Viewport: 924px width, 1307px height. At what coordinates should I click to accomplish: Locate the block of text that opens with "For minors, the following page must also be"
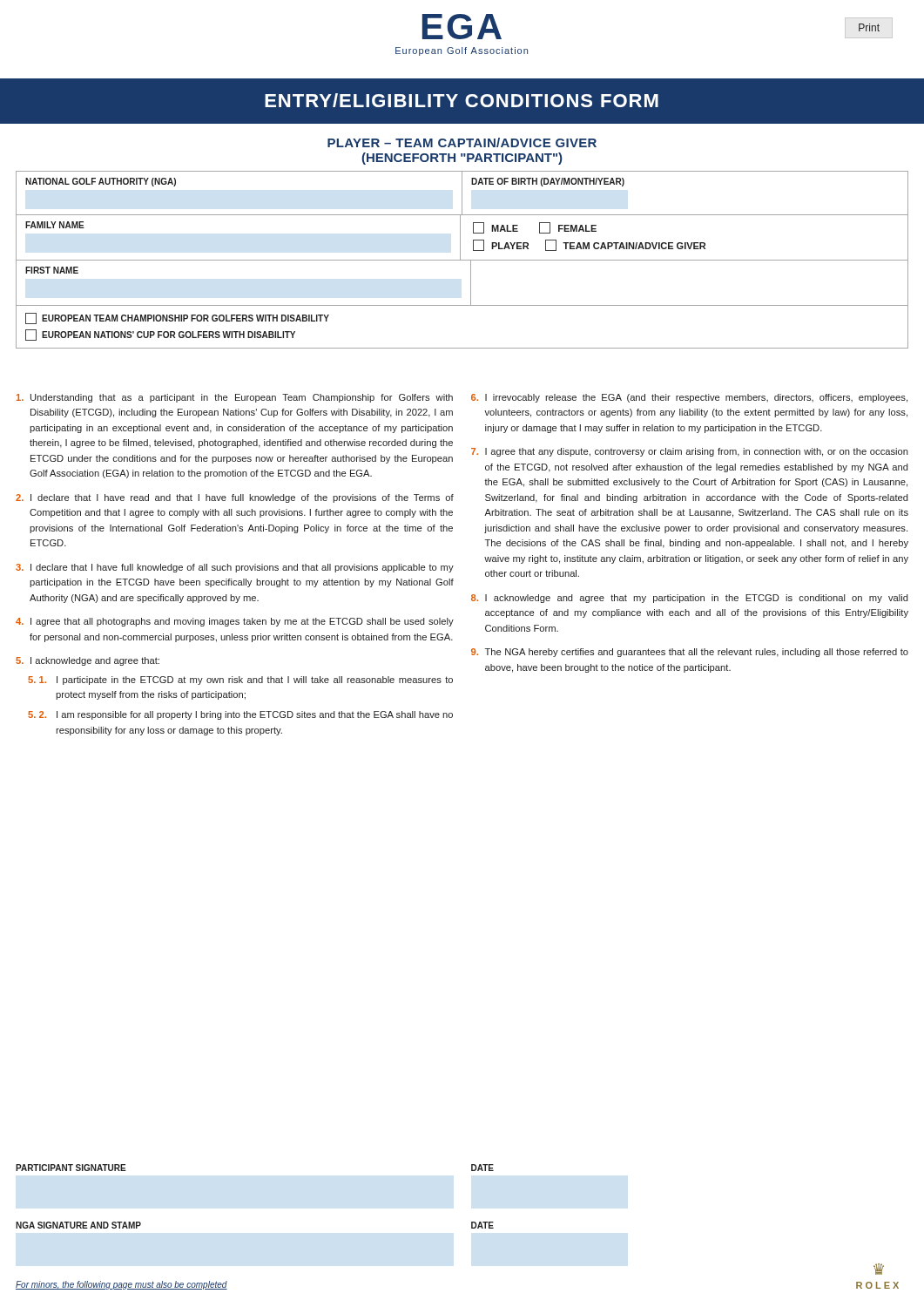121,1285
